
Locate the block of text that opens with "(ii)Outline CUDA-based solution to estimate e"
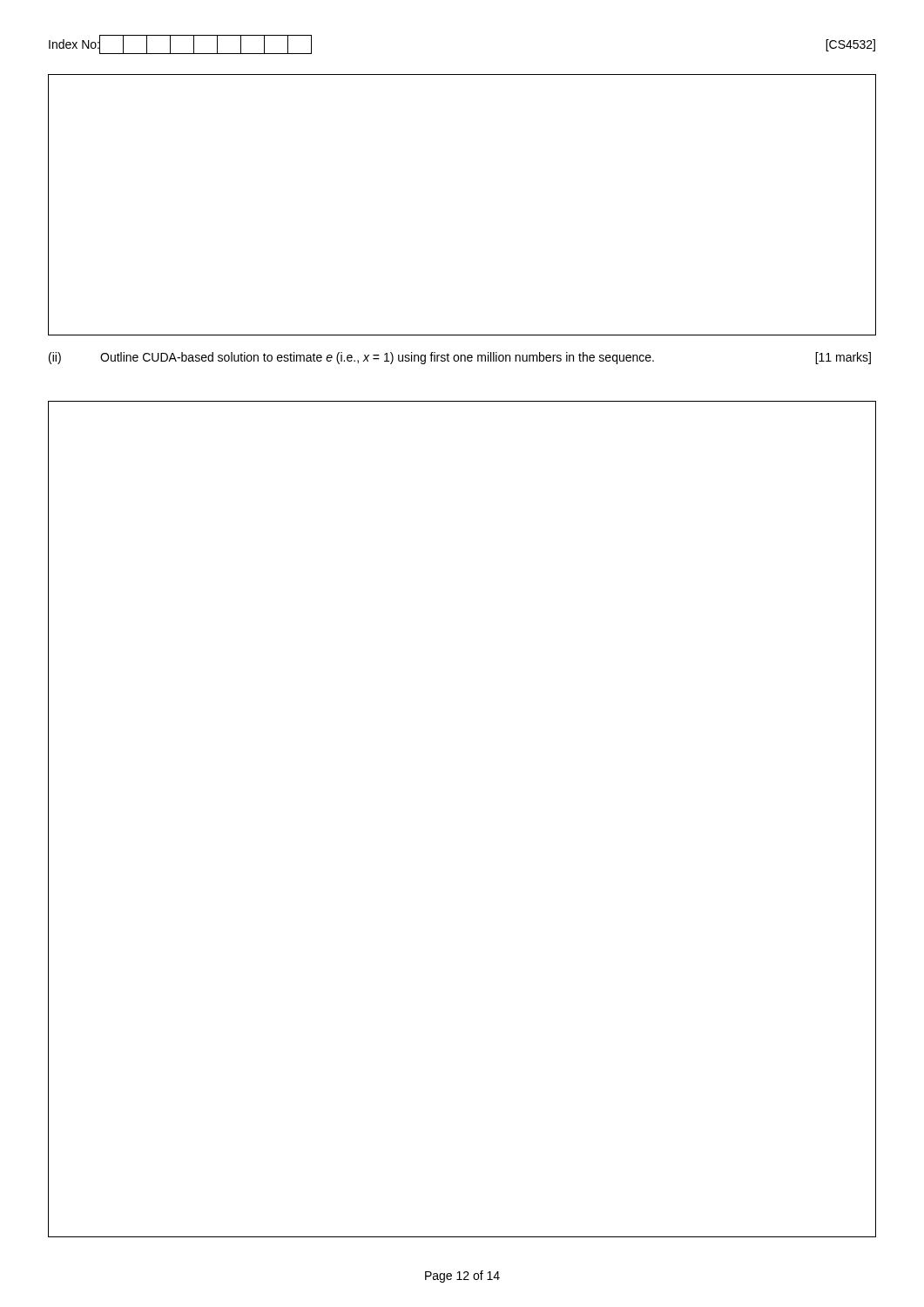(x=460, y=358)
